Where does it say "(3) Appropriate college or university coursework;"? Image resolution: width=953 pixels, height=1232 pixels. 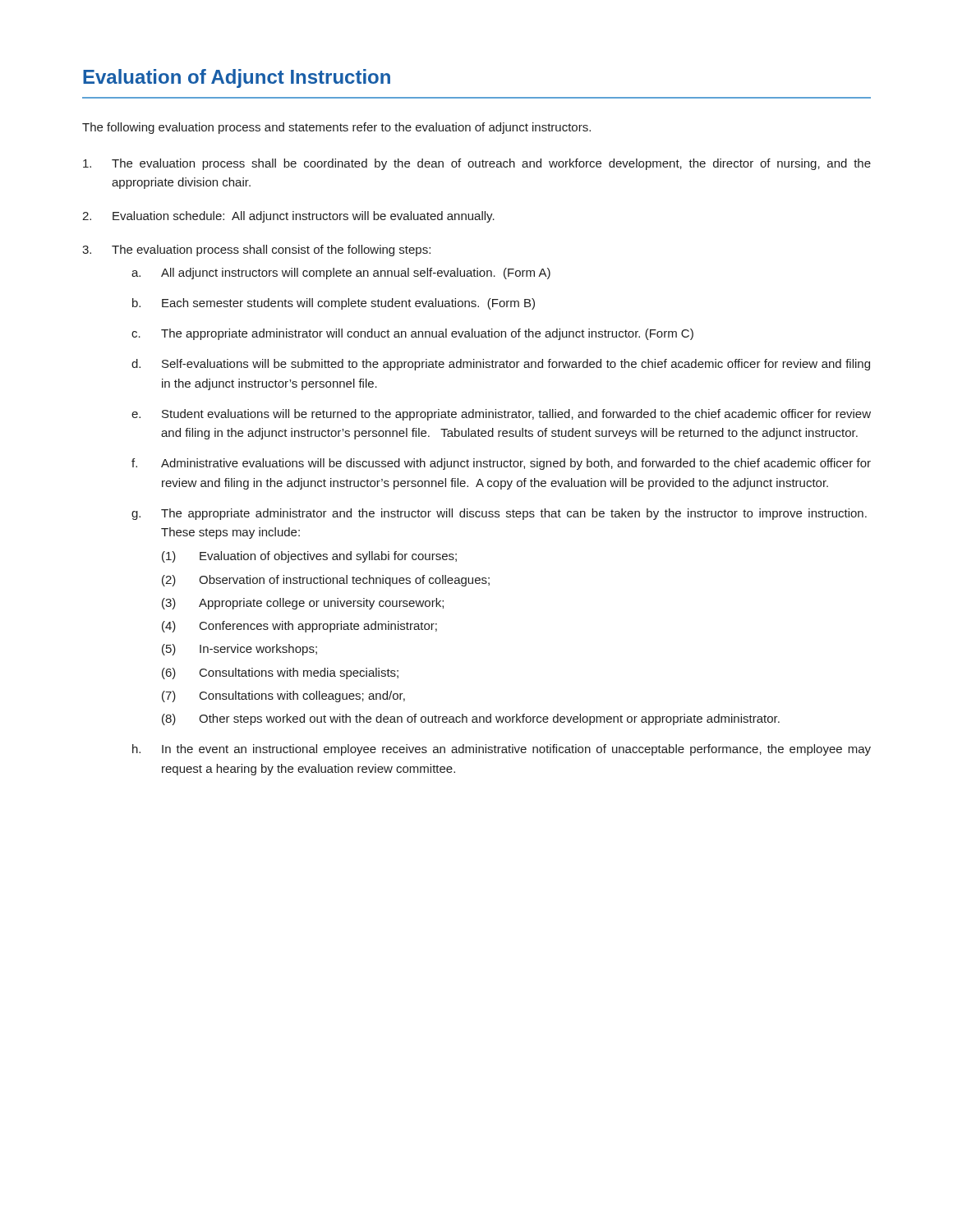pyautogui.click(x=303, y=604)
